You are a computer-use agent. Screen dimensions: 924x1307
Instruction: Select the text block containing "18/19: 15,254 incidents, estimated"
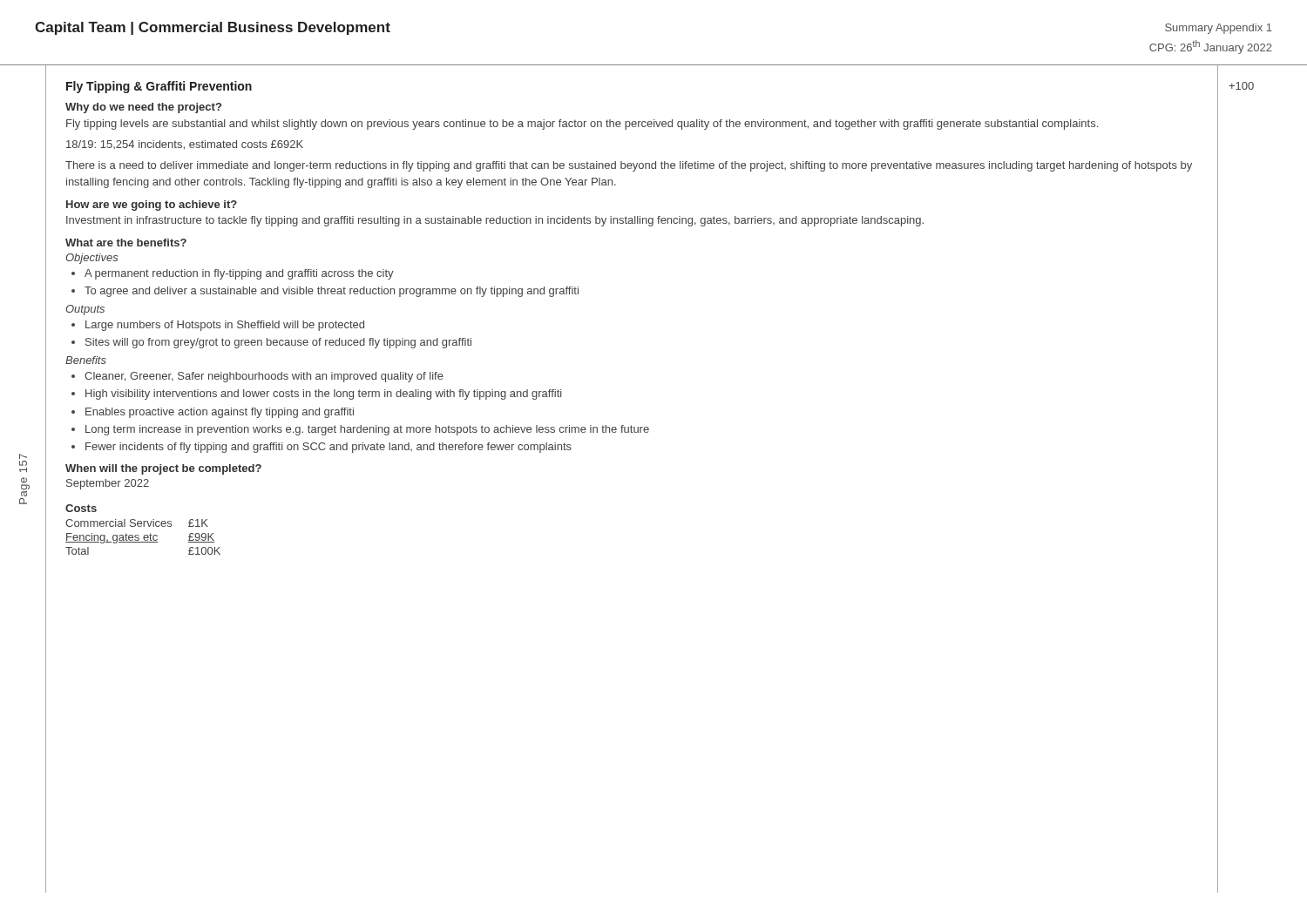point(184,144)
